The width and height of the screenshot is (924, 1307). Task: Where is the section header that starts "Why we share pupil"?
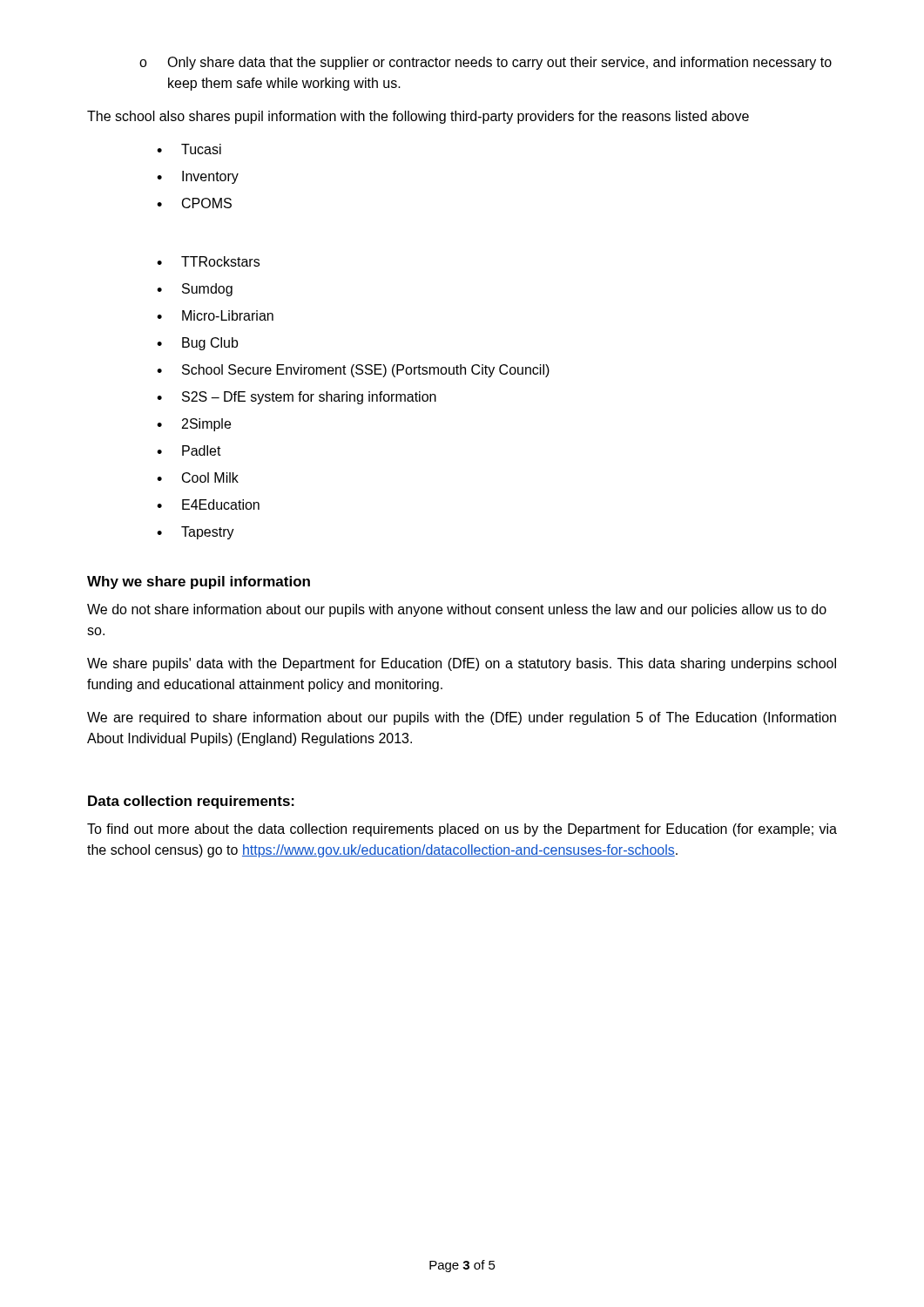pyautogui.click(x=199, y=582)
